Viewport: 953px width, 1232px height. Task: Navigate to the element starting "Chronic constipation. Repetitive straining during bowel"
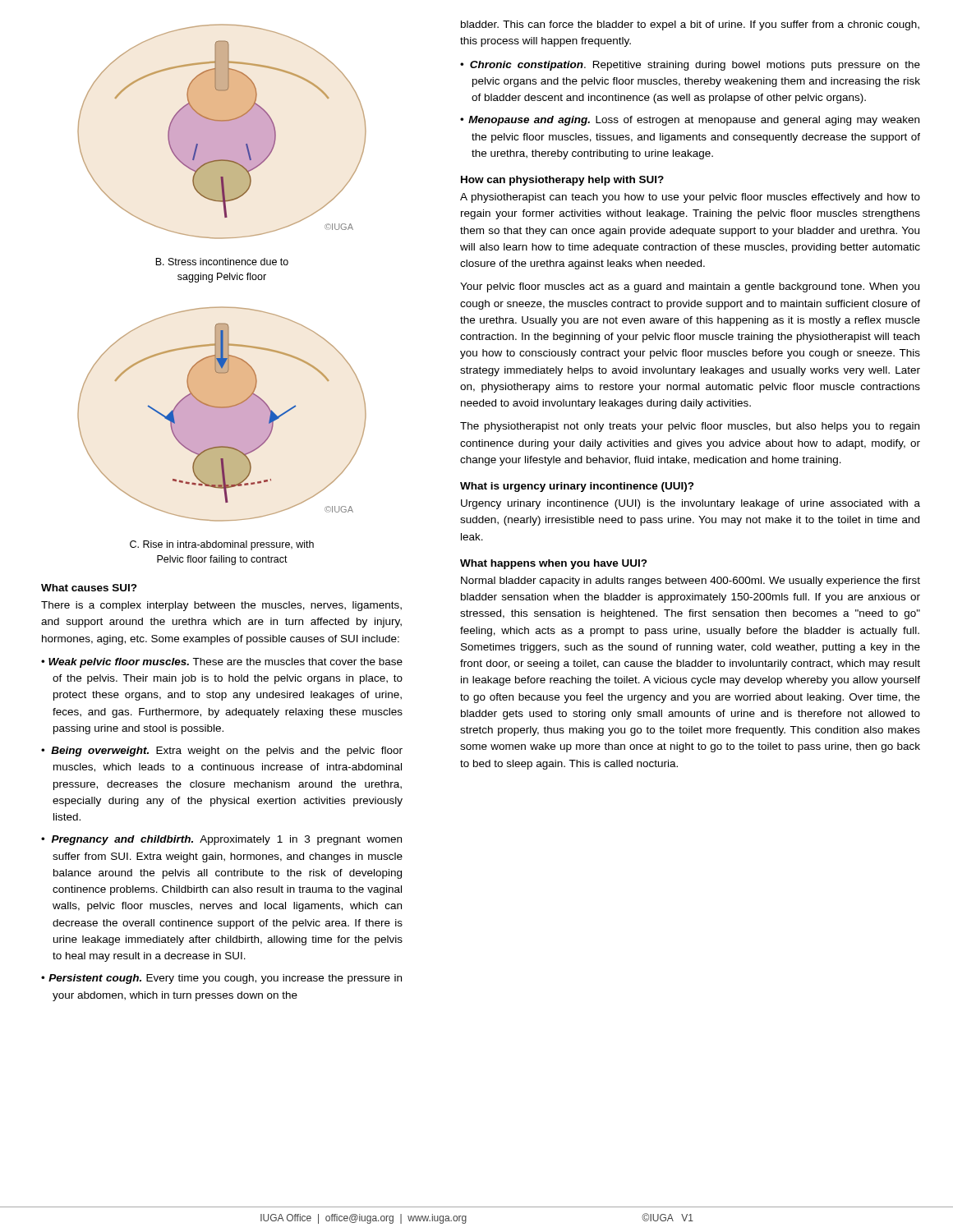tap(695, 81)
